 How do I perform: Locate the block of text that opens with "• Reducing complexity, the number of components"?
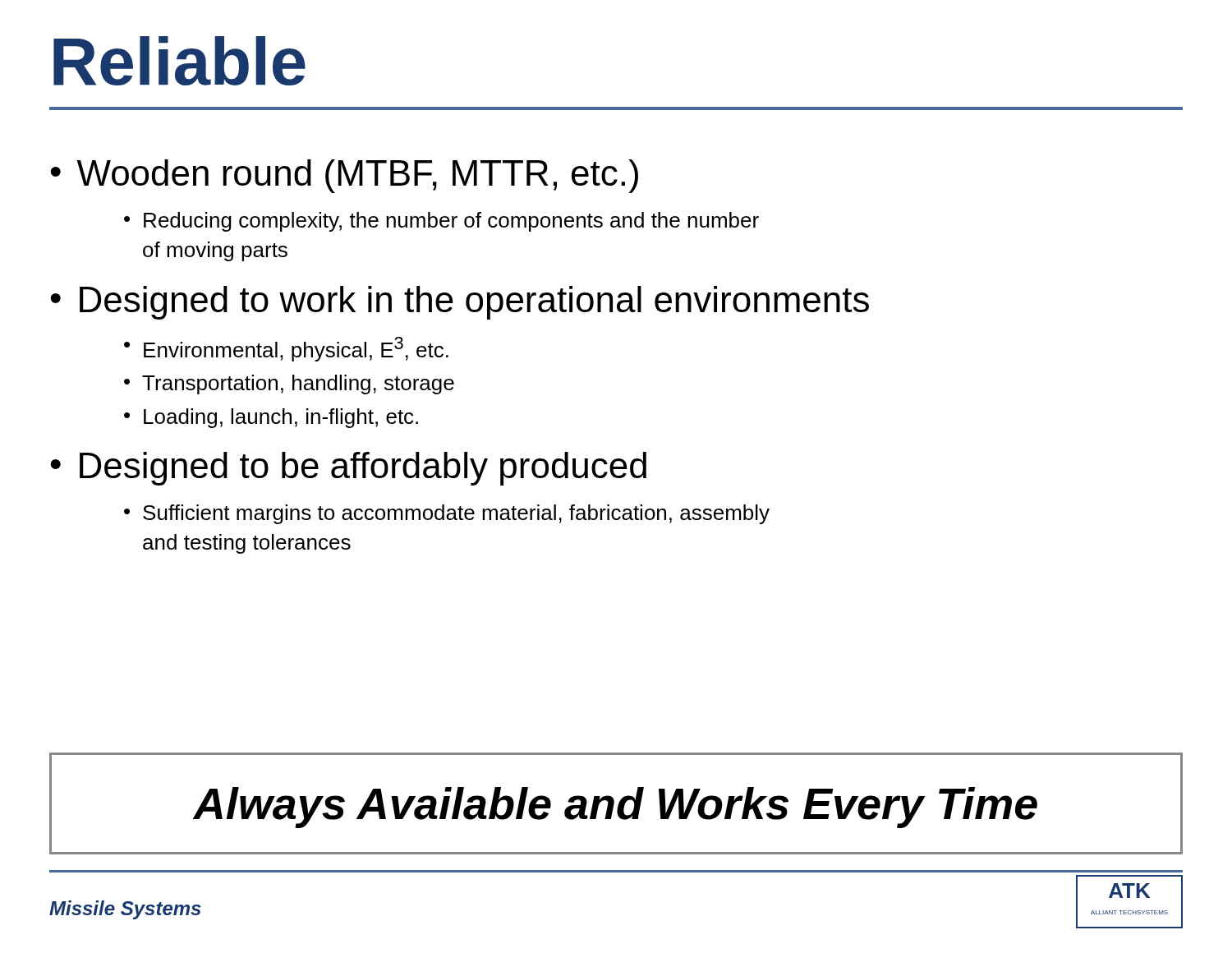pos(441,235)
